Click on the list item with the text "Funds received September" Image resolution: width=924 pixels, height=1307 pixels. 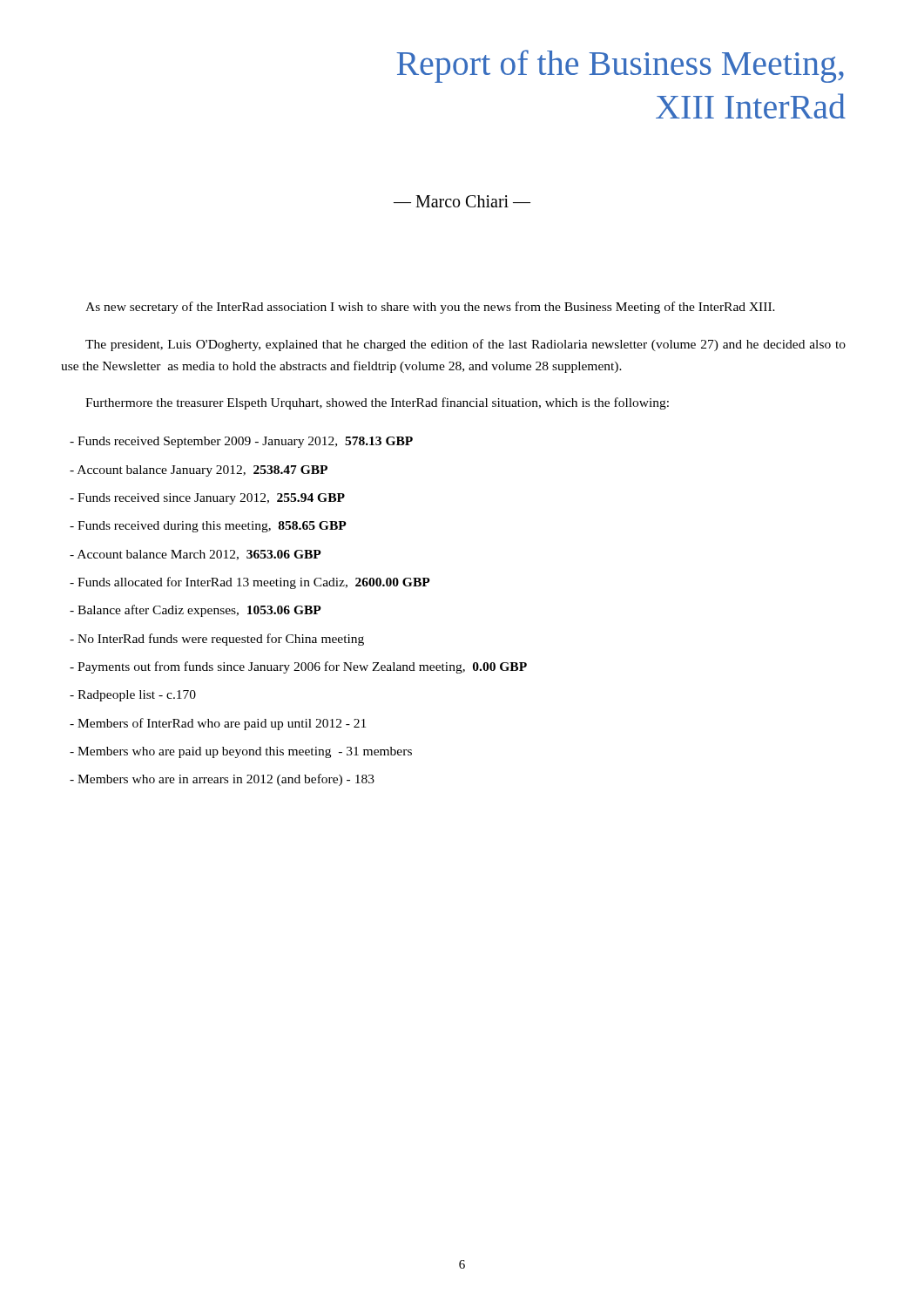[x=241, y=441]
